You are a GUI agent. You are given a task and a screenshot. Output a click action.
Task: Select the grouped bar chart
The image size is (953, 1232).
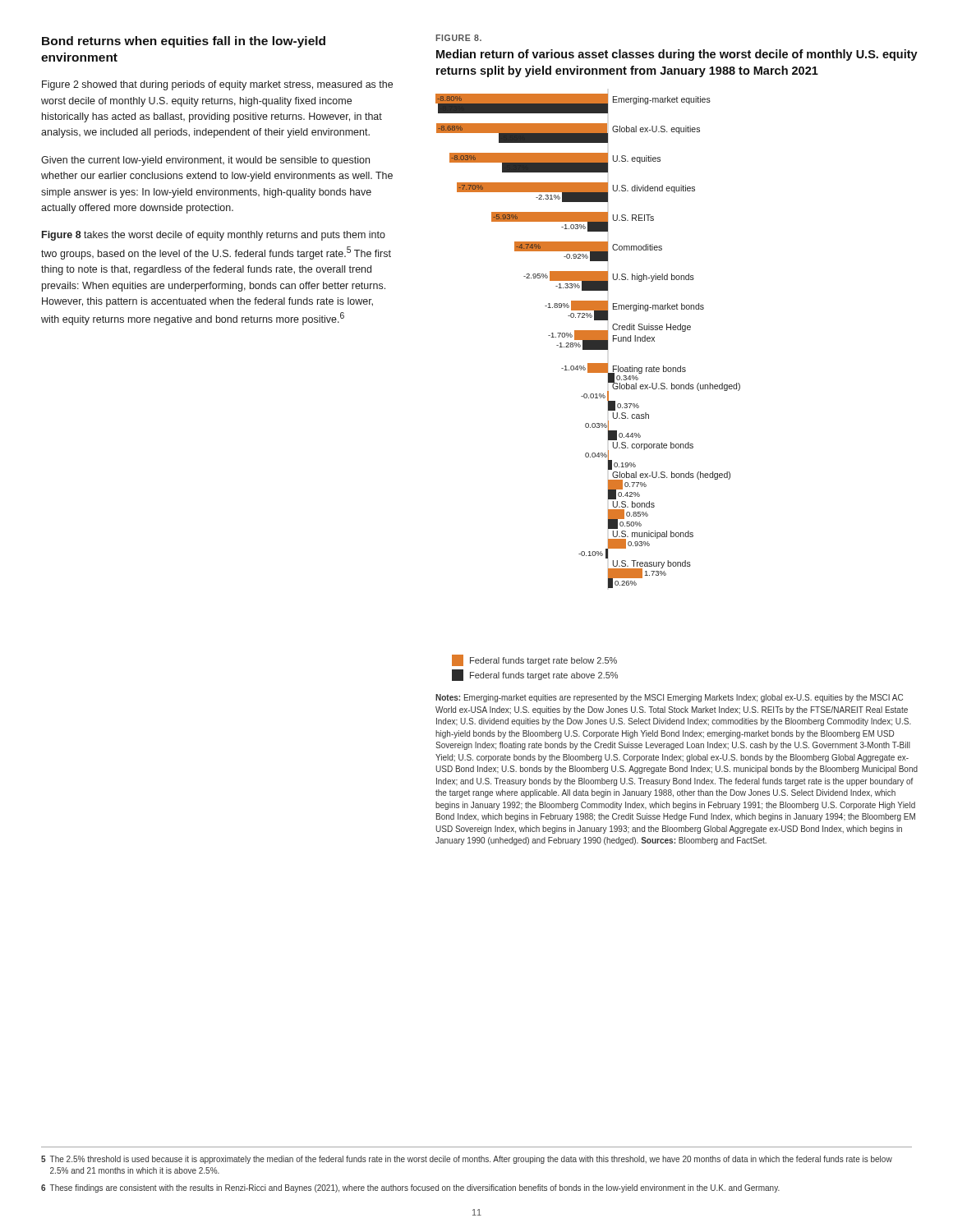[x=670, y=385]
